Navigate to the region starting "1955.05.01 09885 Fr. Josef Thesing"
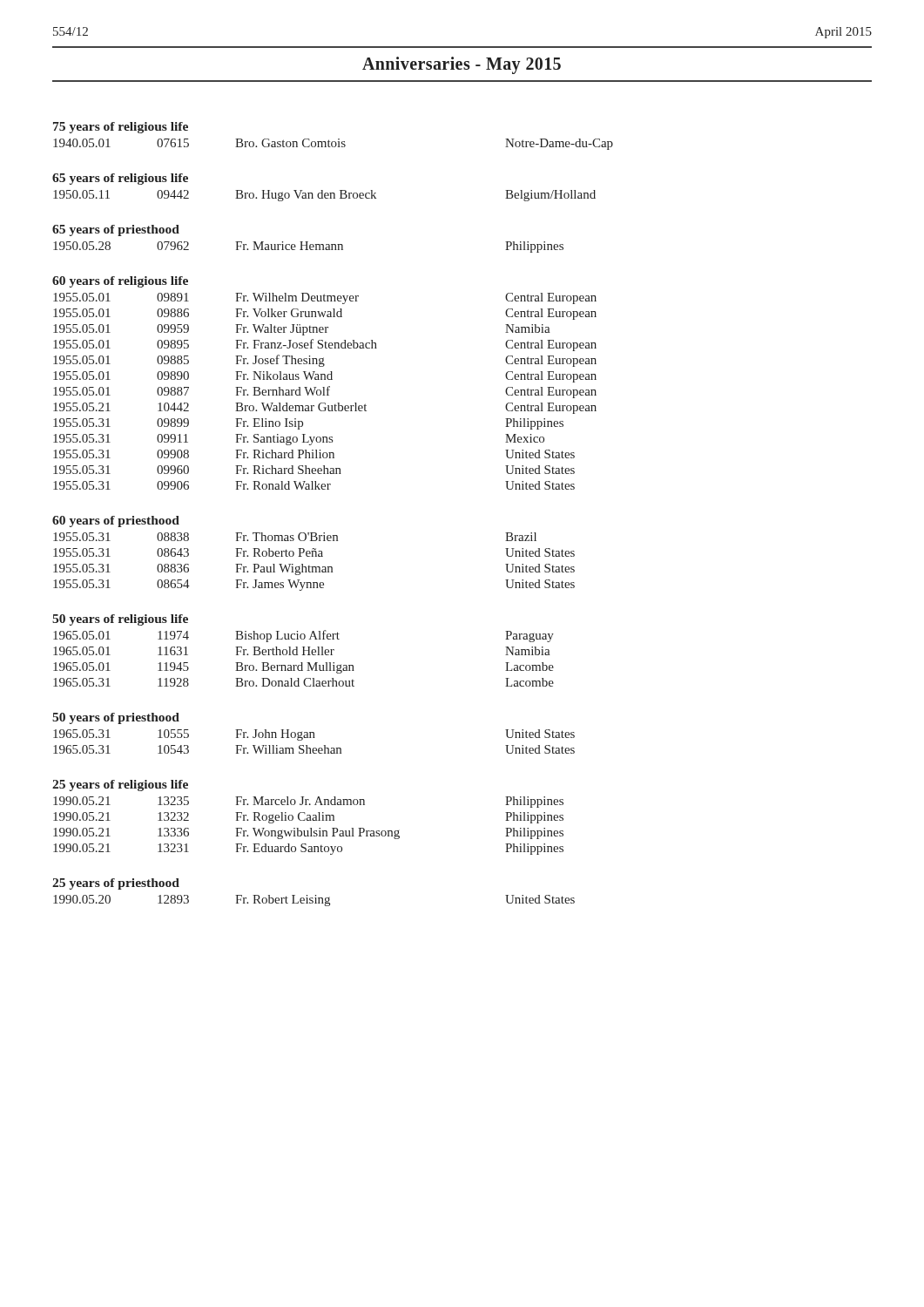The width and height of the screenshot is (924, 1307). coord(325,361)
